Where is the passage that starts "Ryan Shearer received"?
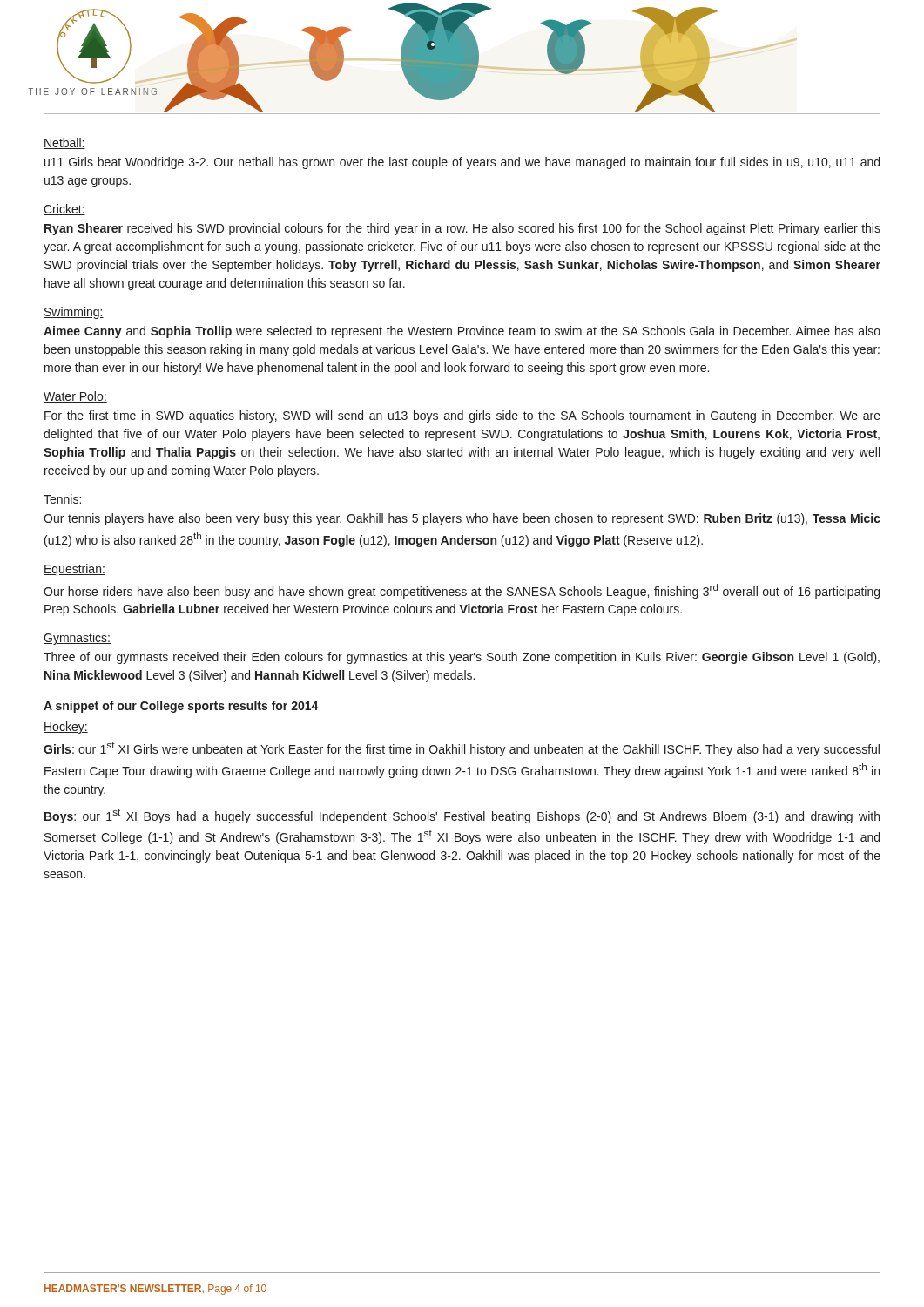This screenshot has height=1307, width=924. tap(462, 256)
